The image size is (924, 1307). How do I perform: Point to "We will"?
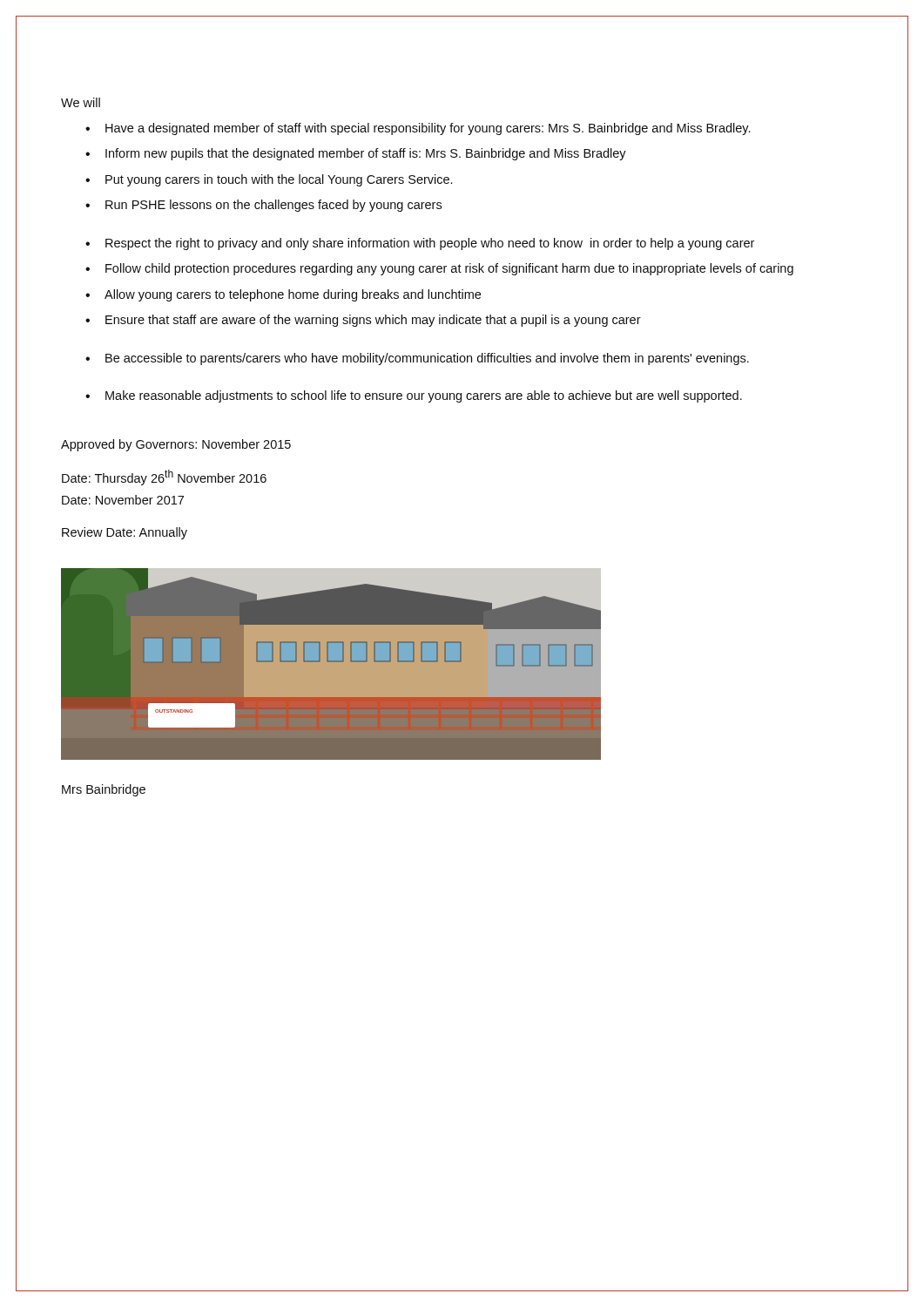[x=81, y=103]
